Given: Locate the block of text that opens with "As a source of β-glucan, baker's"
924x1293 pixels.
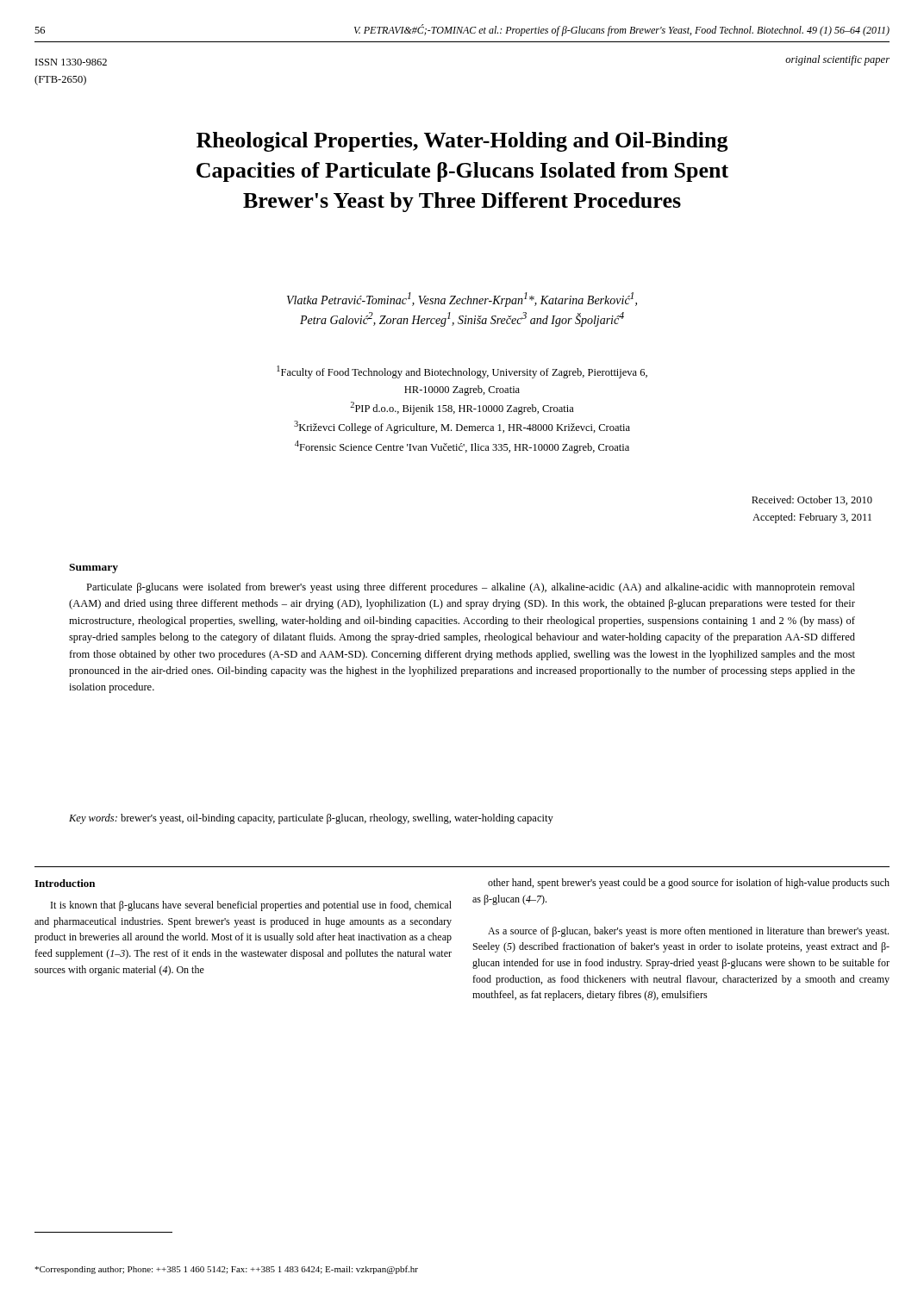Looking at the screenshot, I should pyautogui.click(x=681, y=963).
